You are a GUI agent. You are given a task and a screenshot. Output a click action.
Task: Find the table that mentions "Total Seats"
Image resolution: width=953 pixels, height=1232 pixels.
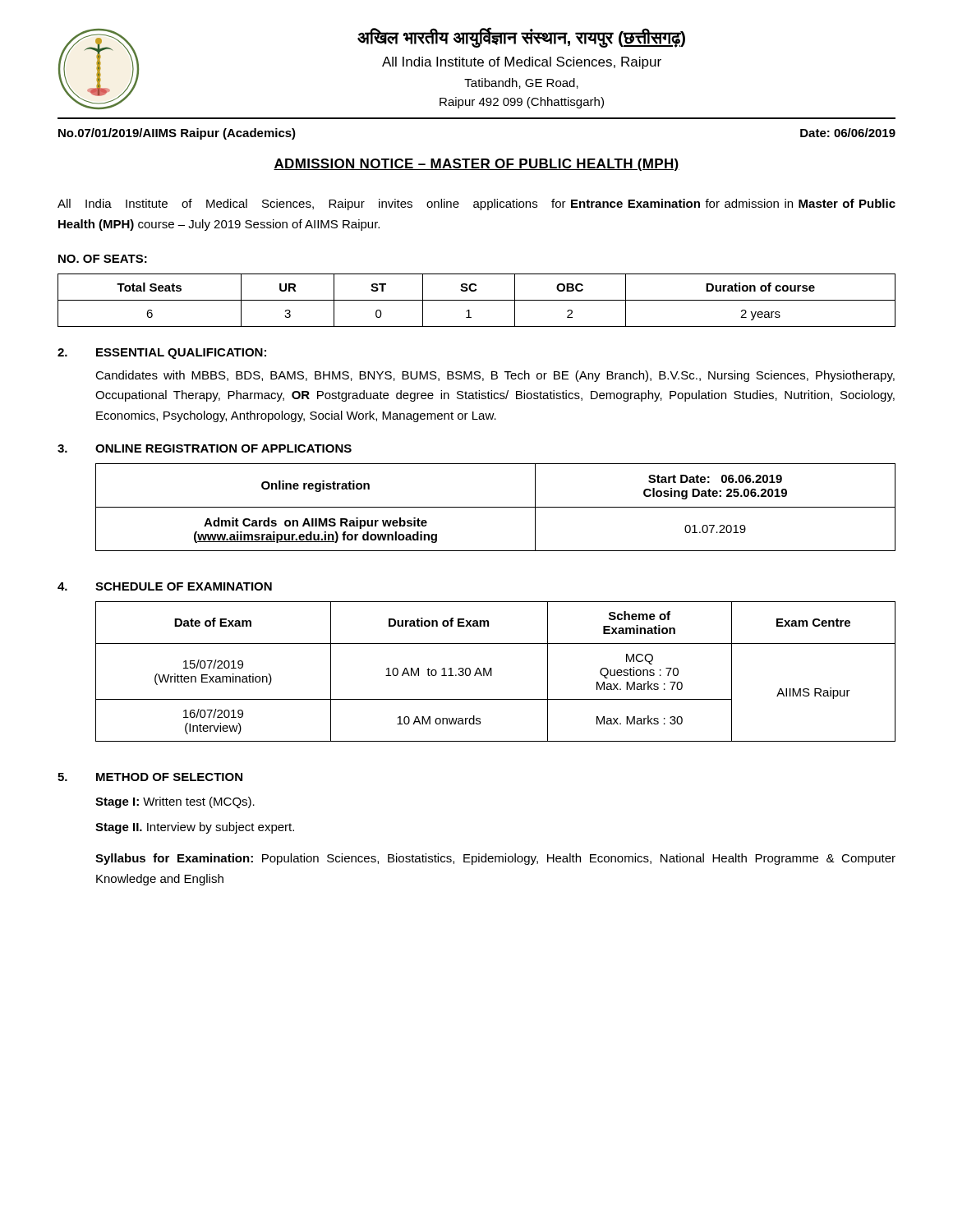point(476,300)
